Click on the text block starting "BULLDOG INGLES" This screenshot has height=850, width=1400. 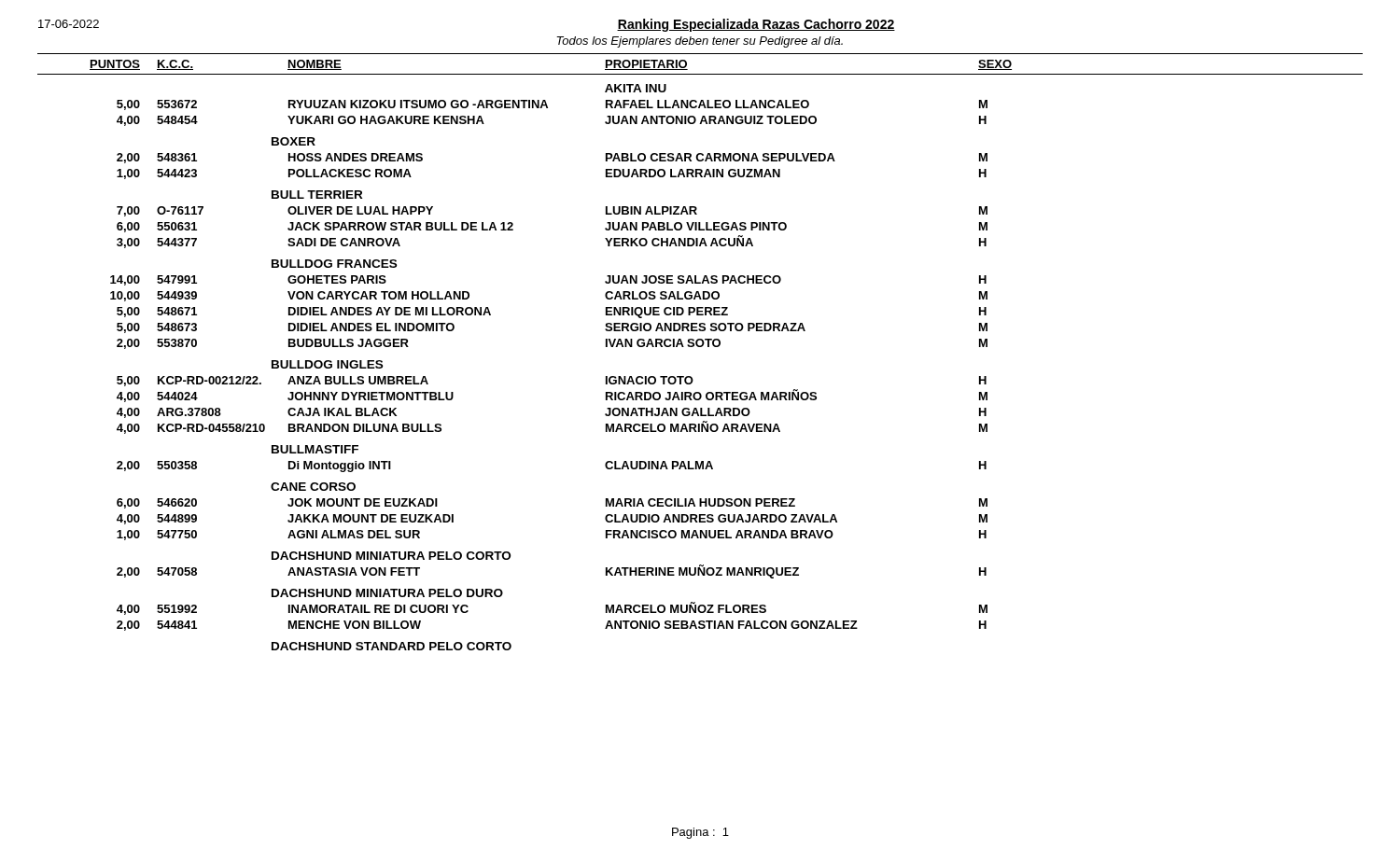pyautogui.click(x=327, y=364)
